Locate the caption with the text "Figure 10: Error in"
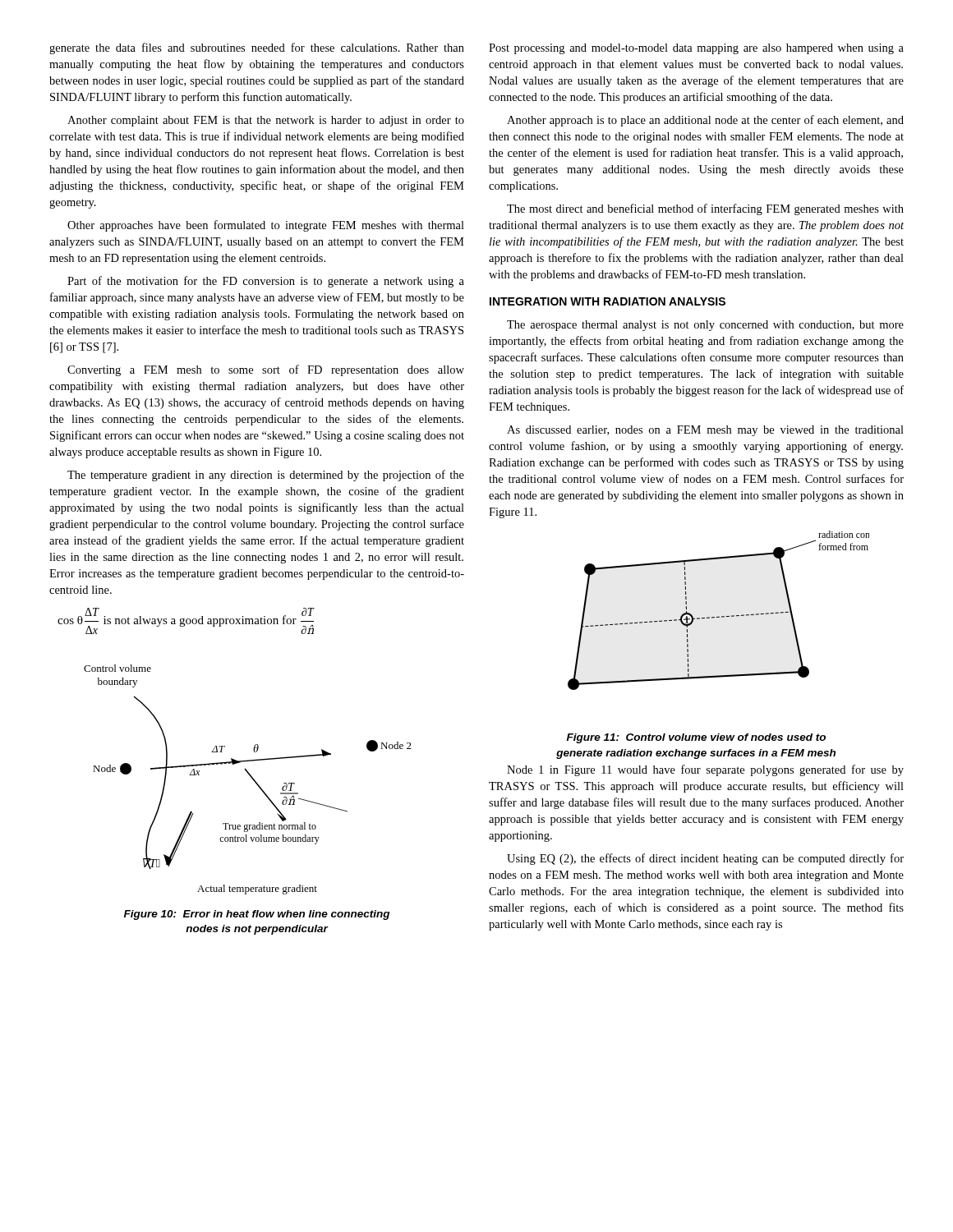The height and width of the screenshot is (1232, 953). [x=257, y=921]
